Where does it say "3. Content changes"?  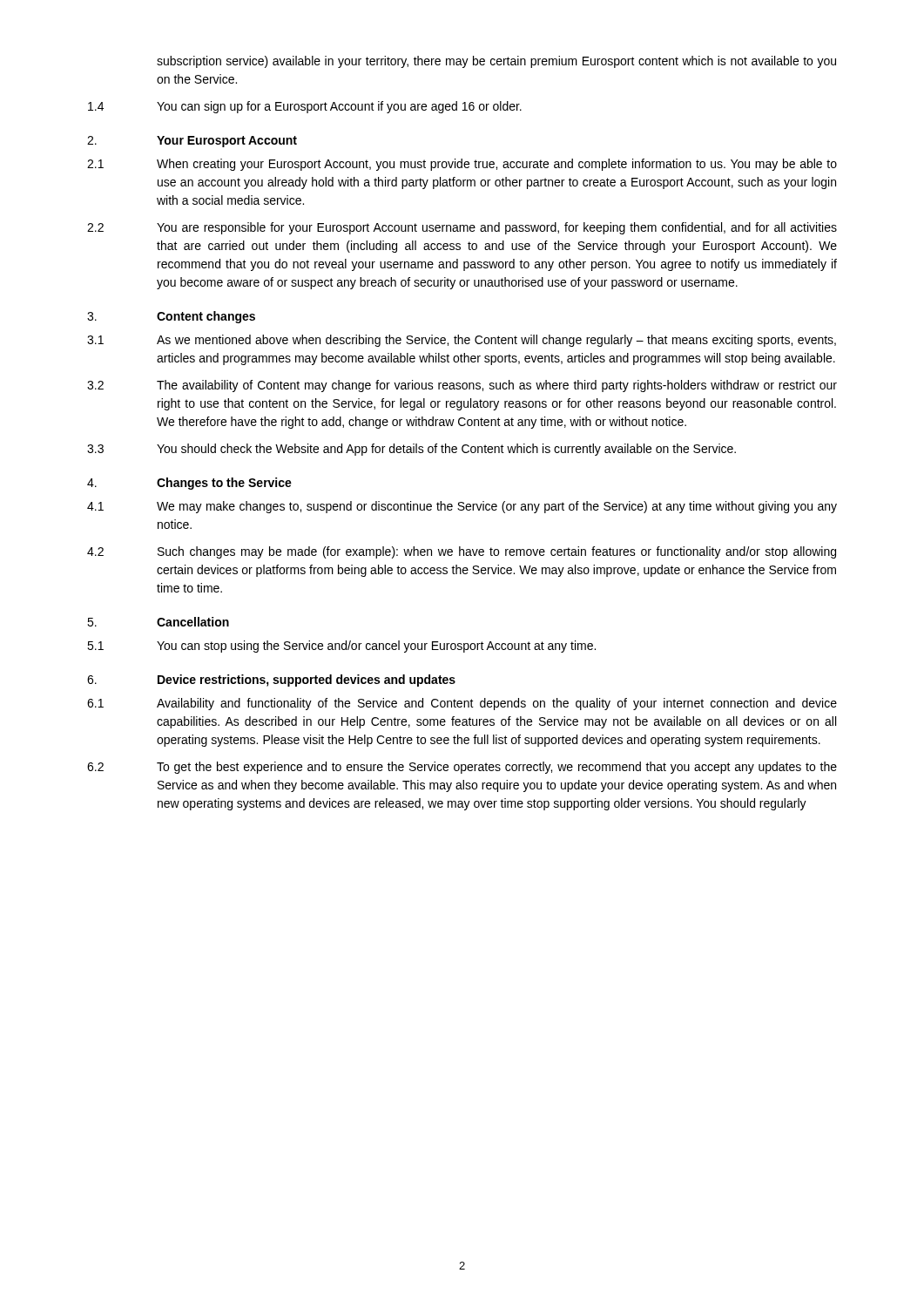point(171,317)
